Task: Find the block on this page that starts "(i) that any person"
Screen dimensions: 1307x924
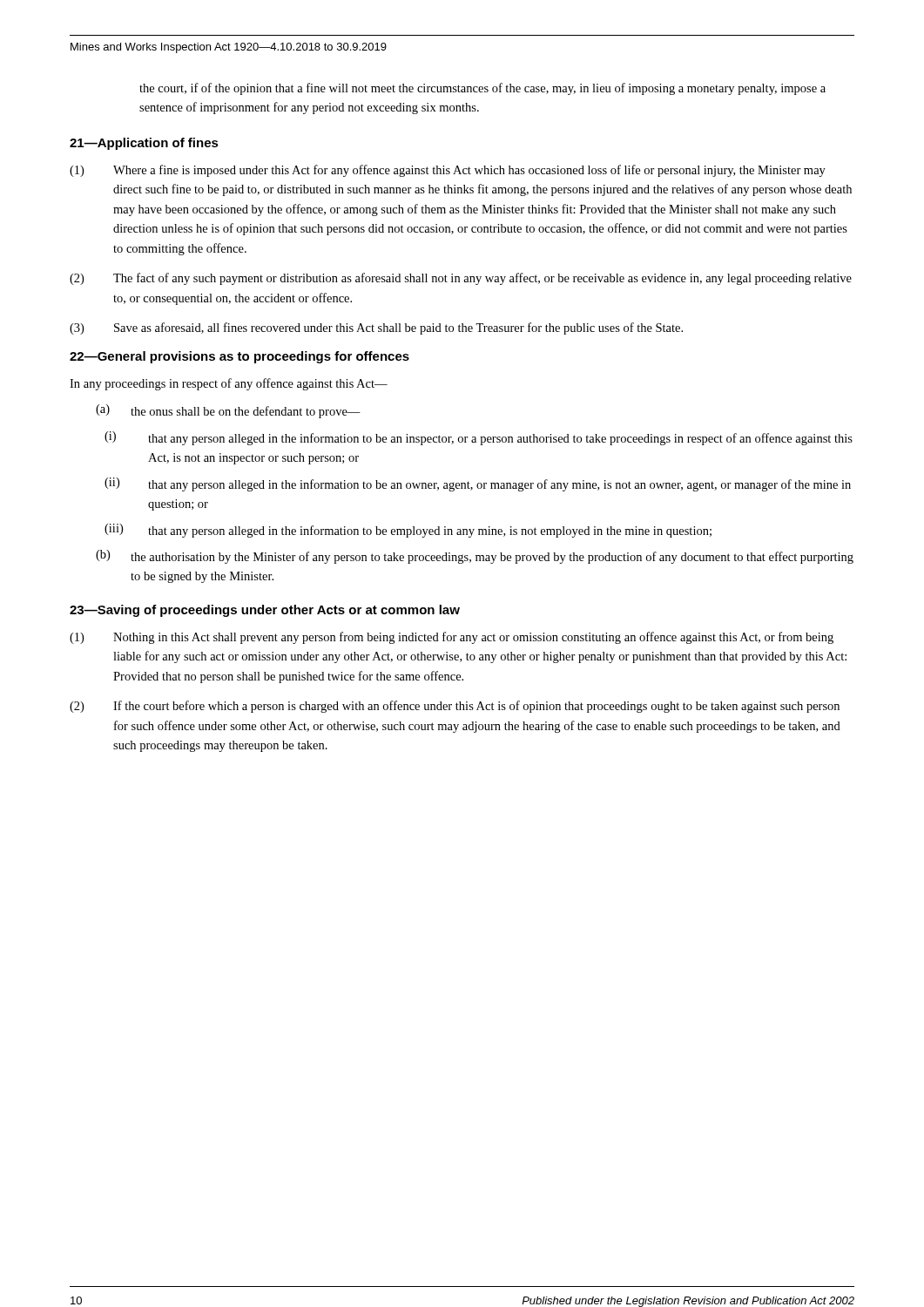Action: pos(479,448)
